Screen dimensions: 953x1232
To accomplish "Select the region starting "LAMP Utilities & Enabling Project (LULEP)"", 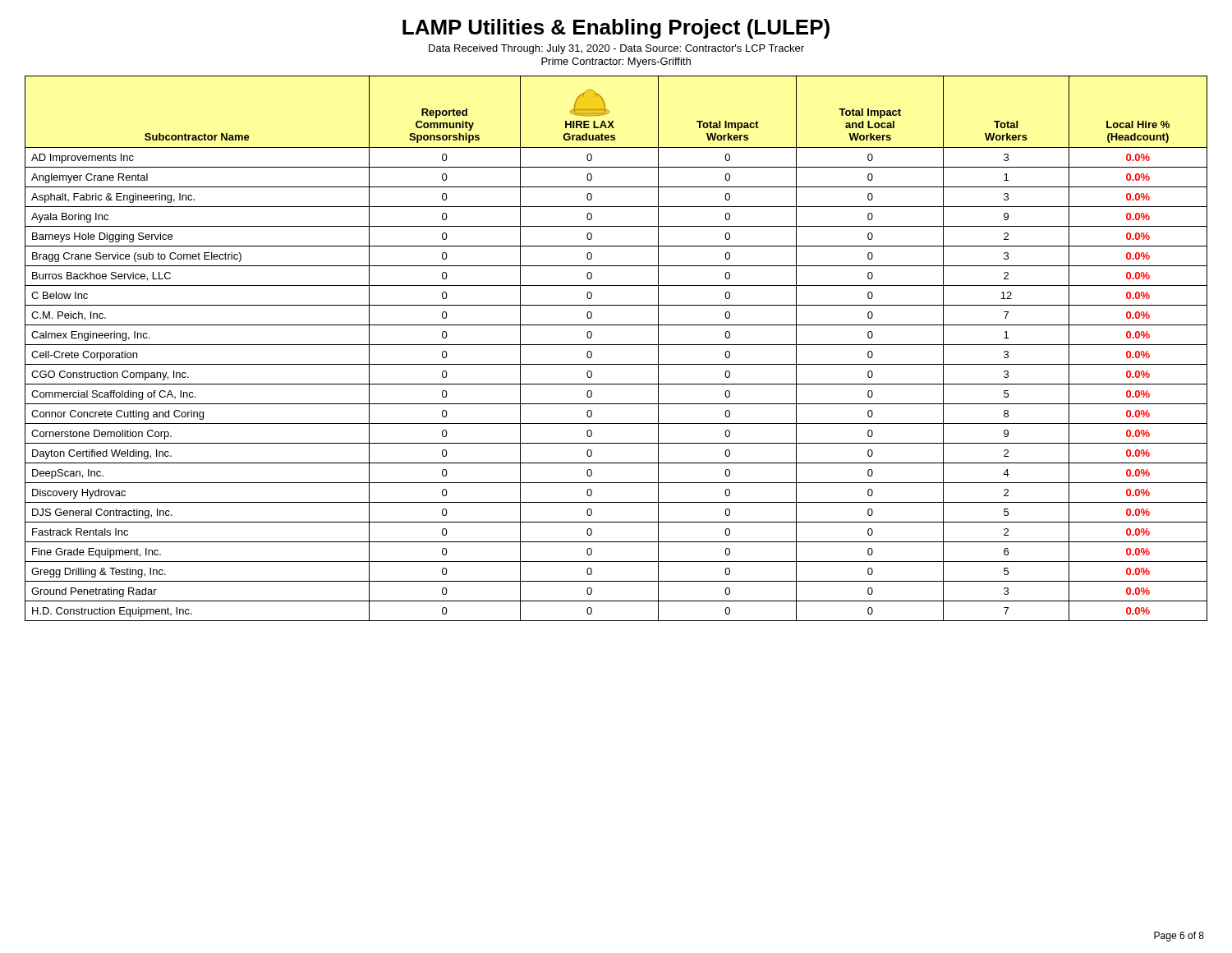I will click(616, 27).
